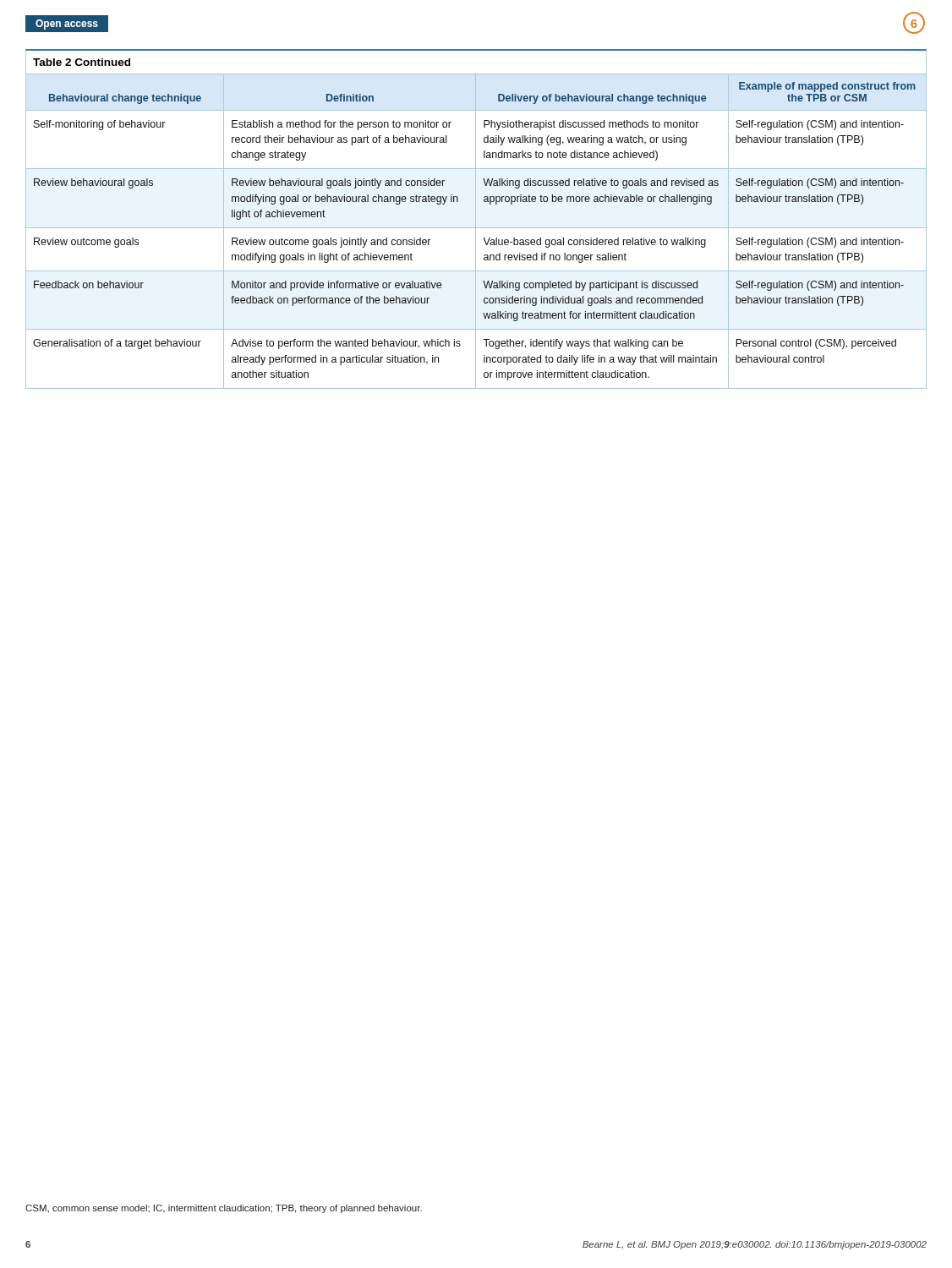This screenshot has height=1268, width=952.
Task: Click on the table containing "Self-monitoring of behaviour"
Action: [476, 219]
